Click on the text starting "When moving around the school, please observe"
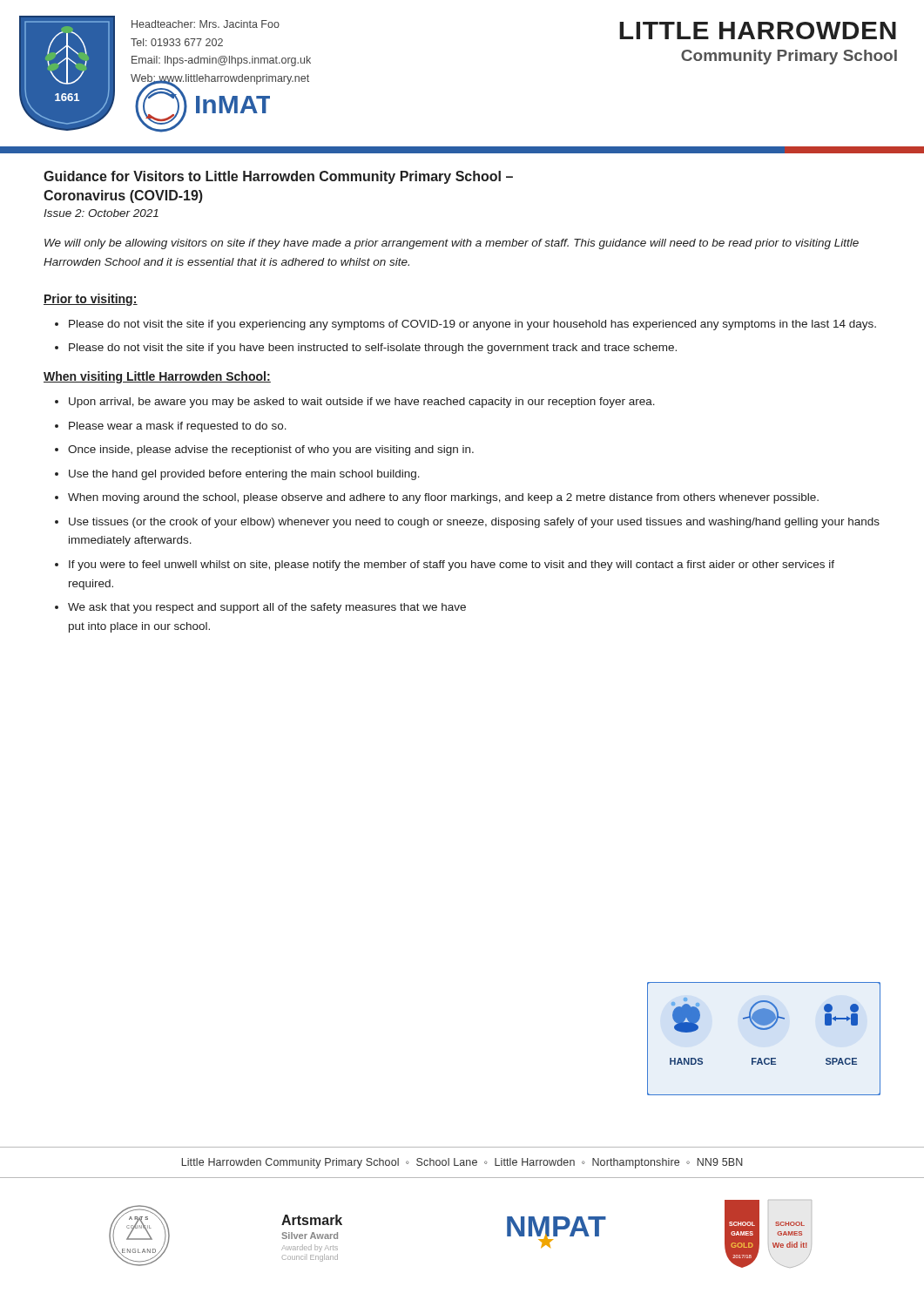The image size is (924, 1307). click(x=444, y=497)
